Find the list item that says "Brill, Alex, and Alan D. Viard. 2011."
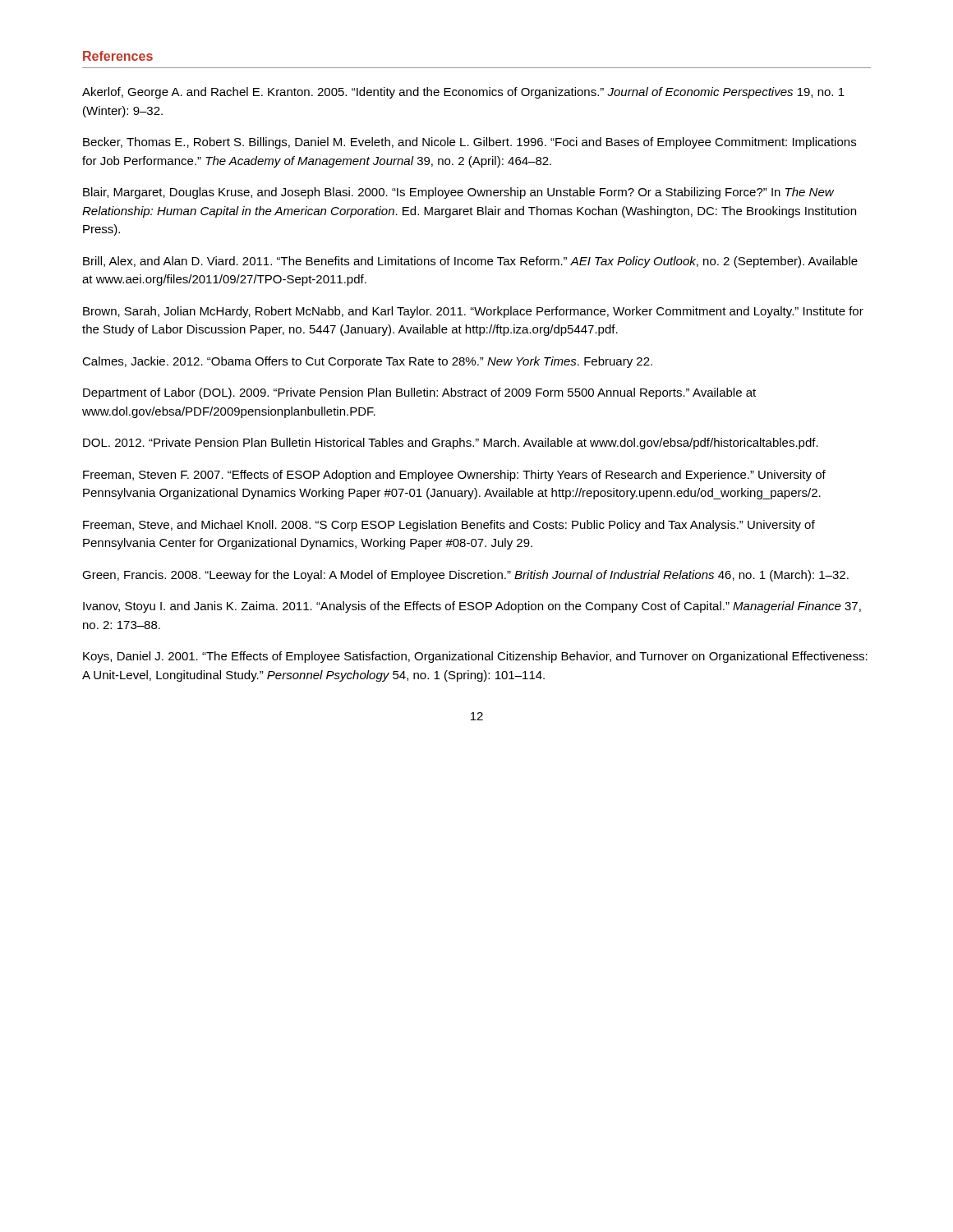This screenshot has height=1232, width=953. tap(470, 270)
